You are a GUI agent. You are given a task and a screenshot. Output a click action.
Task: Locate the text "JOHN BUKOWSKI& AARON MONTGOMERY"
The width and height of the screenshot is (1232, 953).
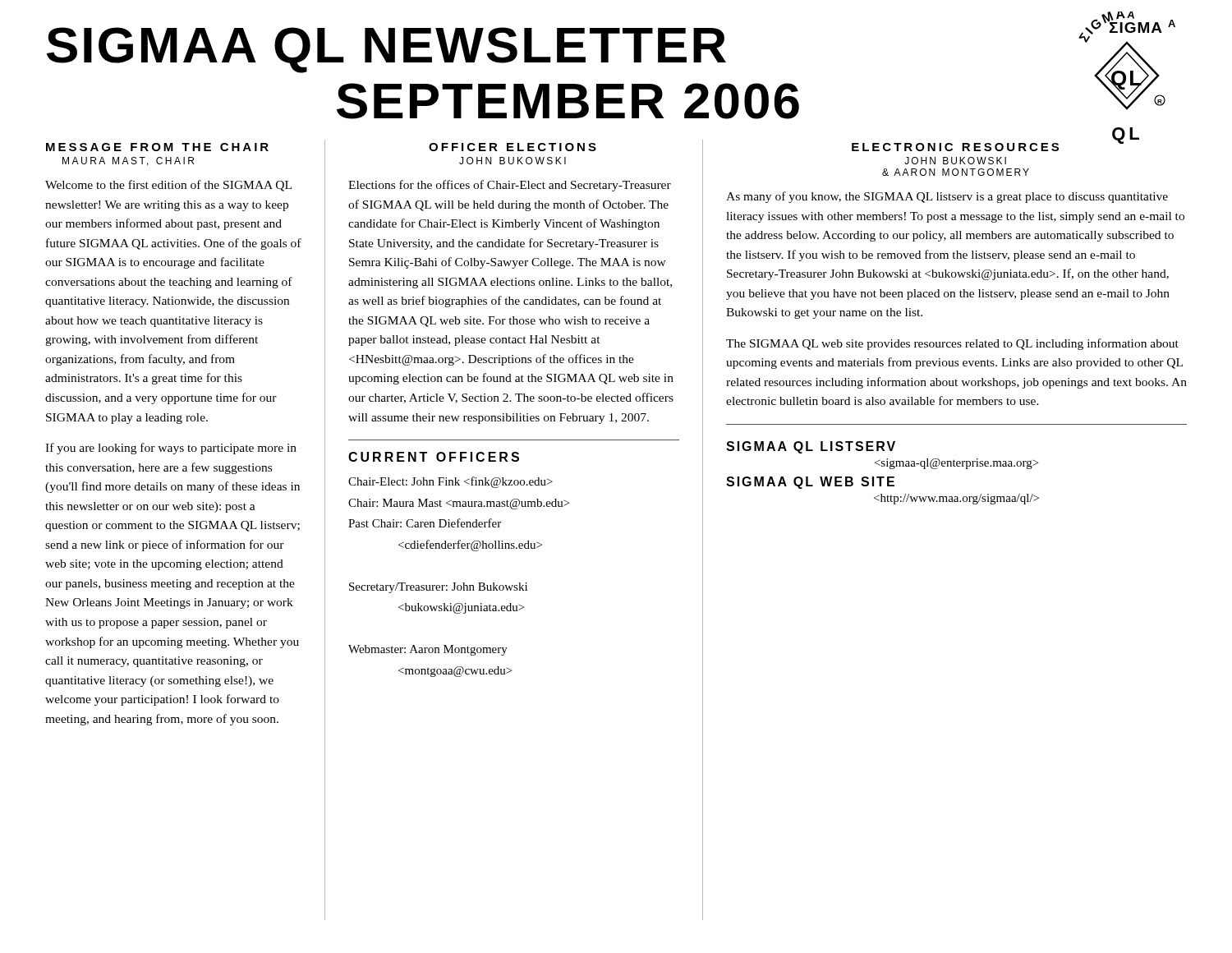[956, 167]
